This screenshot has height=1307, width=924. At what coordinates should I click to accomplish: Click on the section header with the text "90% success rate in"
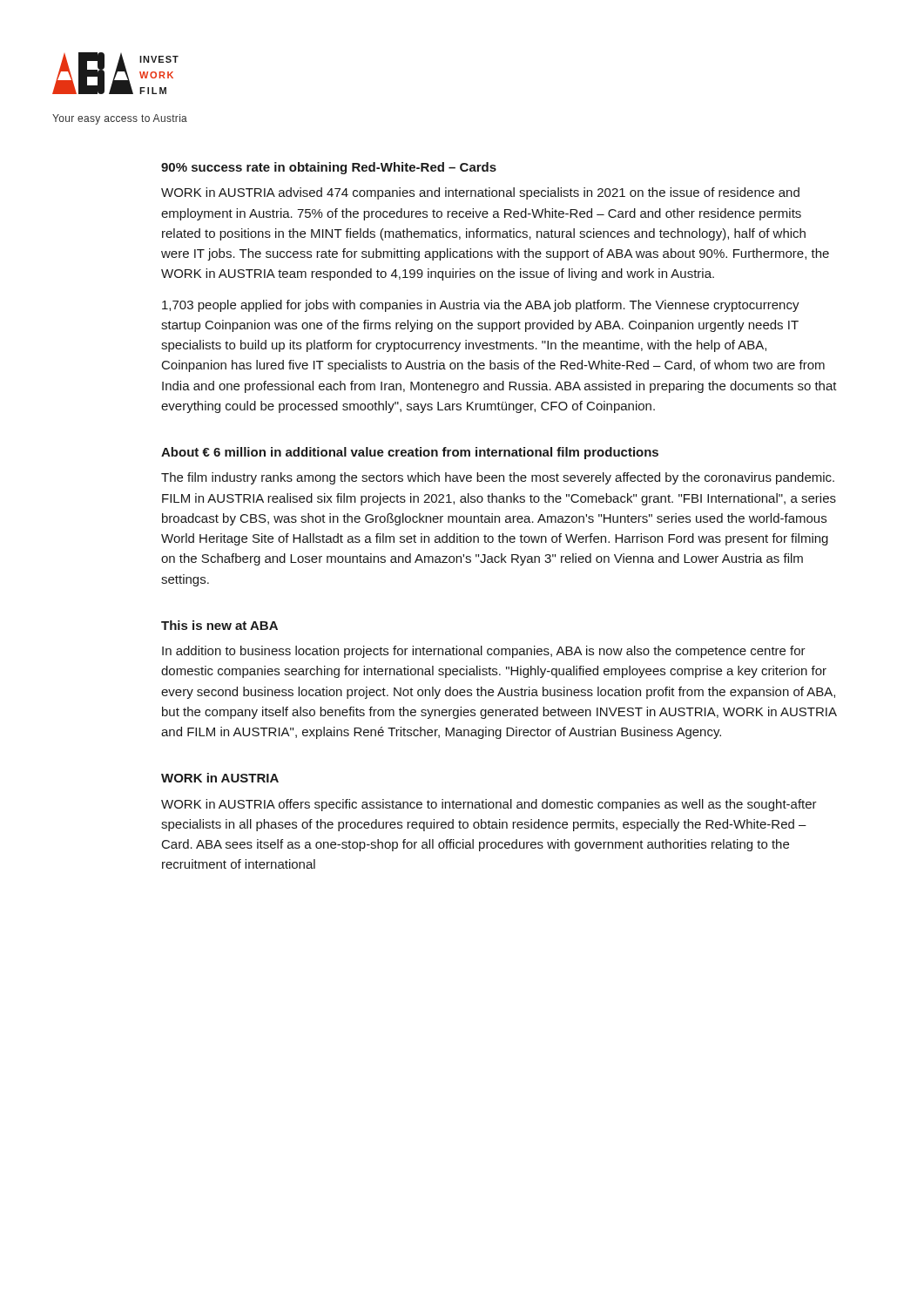click(x=329, y=167)
